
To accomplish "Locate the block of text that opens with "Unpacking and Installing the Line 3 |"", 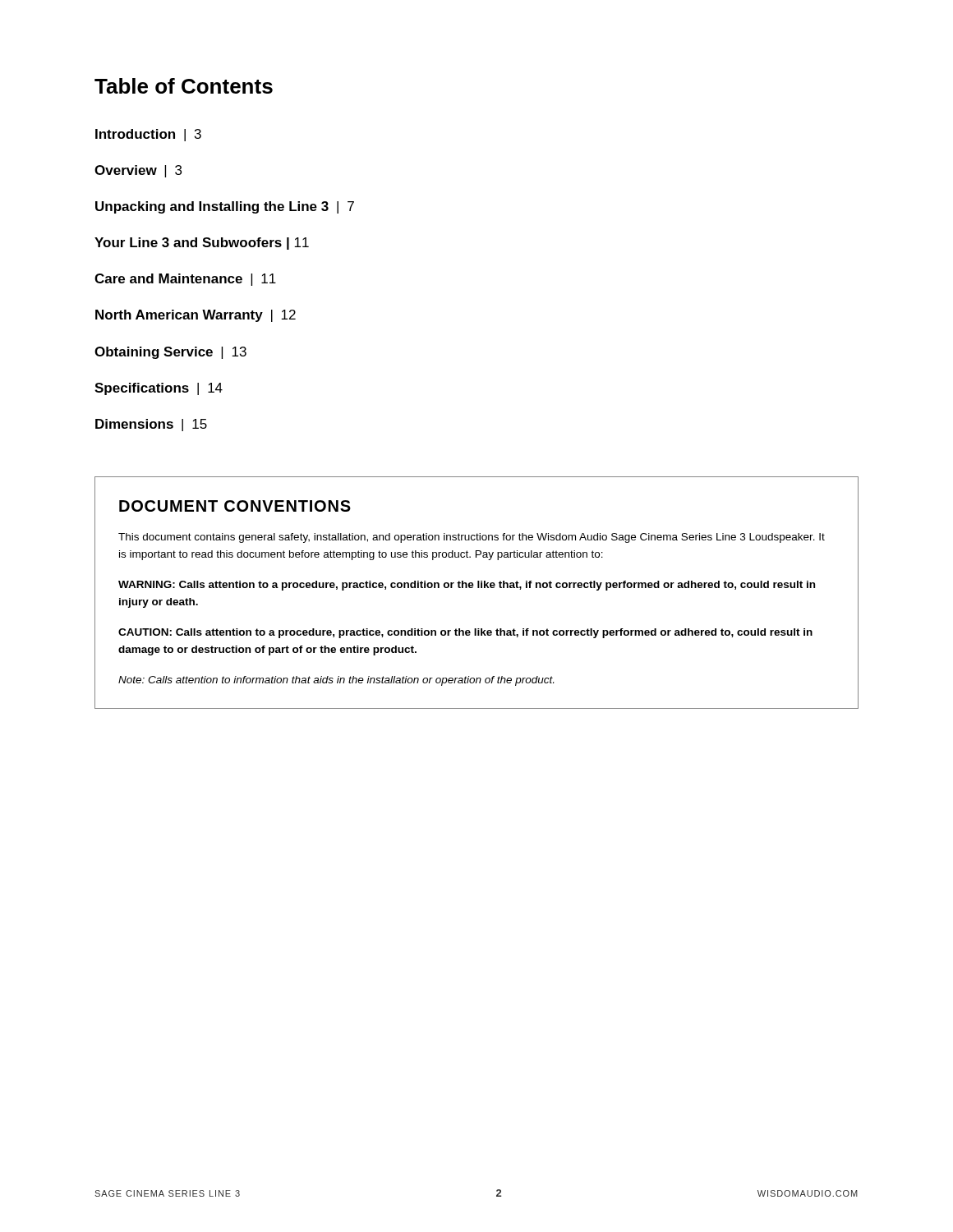I will (225, 207).
